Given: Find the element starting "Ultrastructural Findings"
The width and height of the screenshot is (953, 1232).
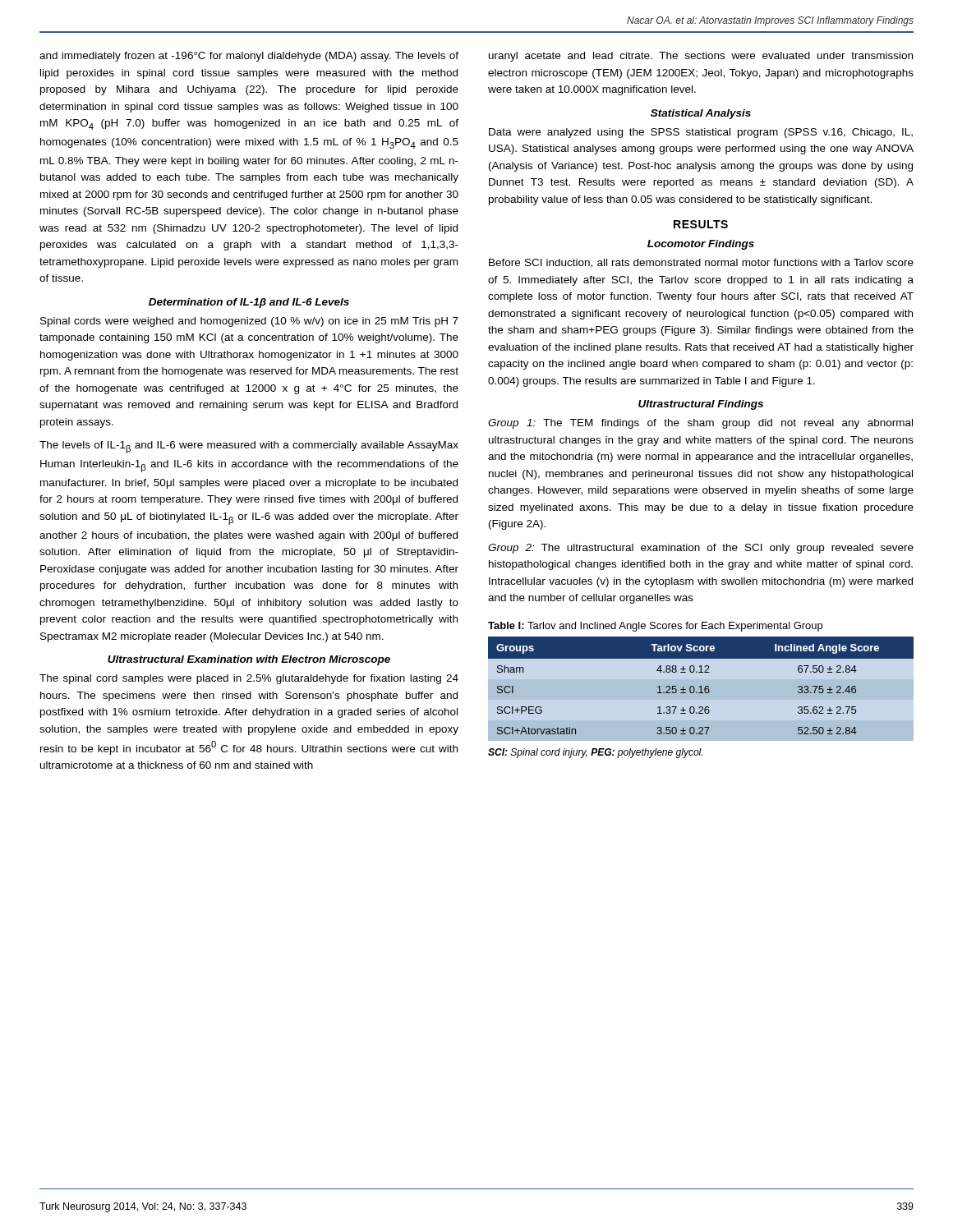Looking at the screenshot, I should [701, 404].
